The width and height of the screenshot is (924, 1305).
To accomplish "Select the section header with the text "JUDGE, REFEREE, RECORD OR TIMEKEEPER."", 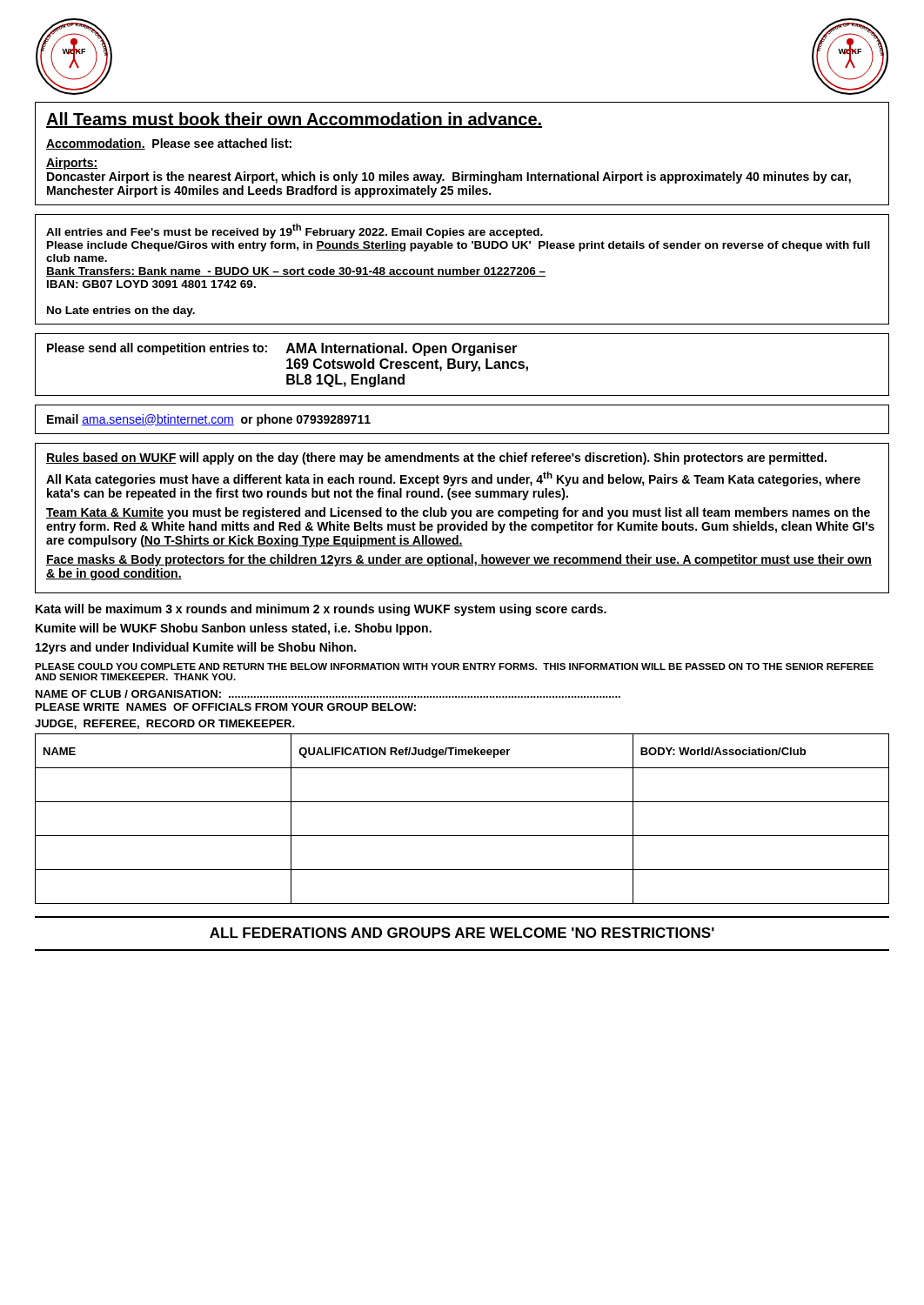I will [165, 723].
